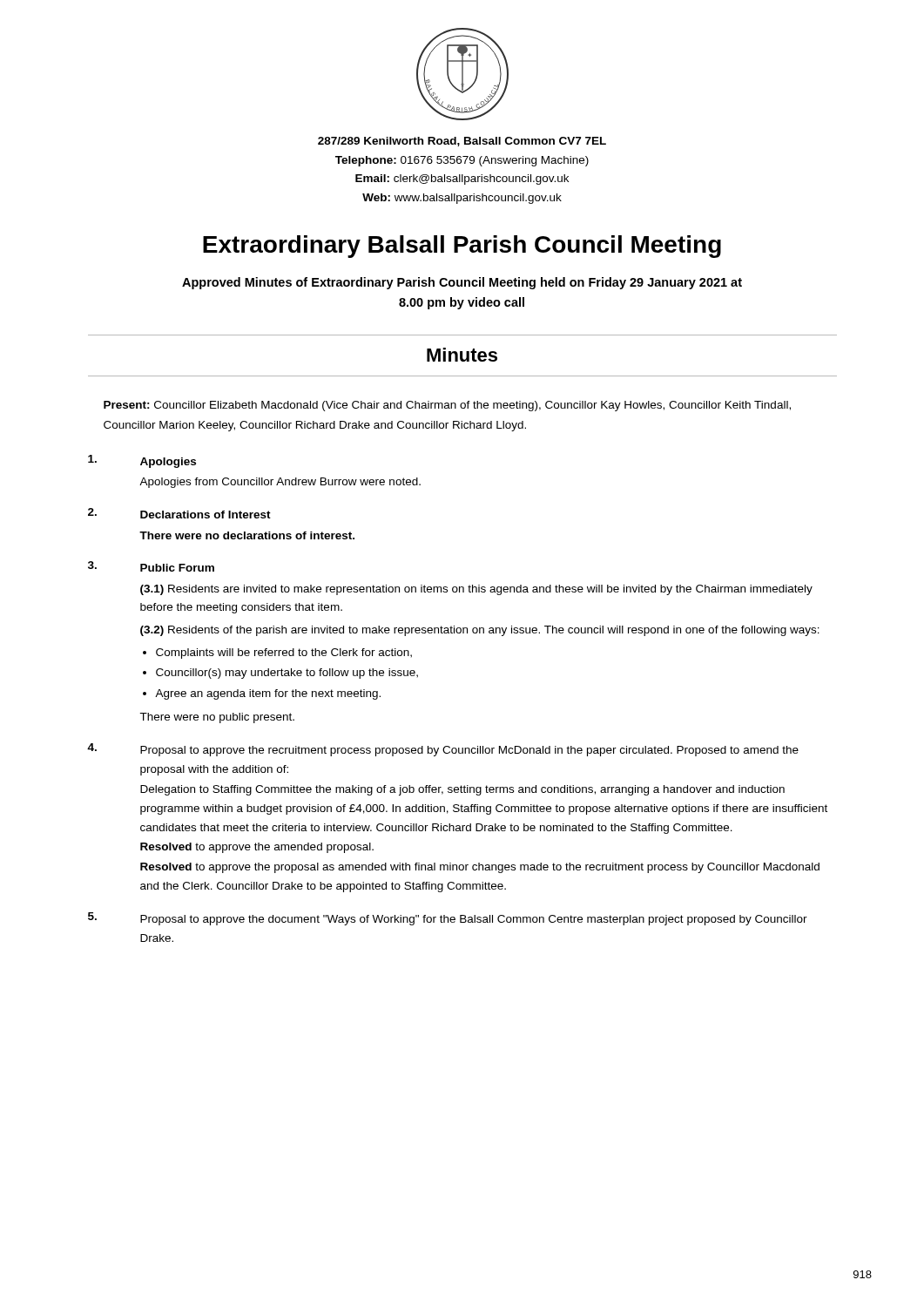
Task: Click the passage that begins "Councillor(s) may undertake to follow"
Action: [287, 672]
